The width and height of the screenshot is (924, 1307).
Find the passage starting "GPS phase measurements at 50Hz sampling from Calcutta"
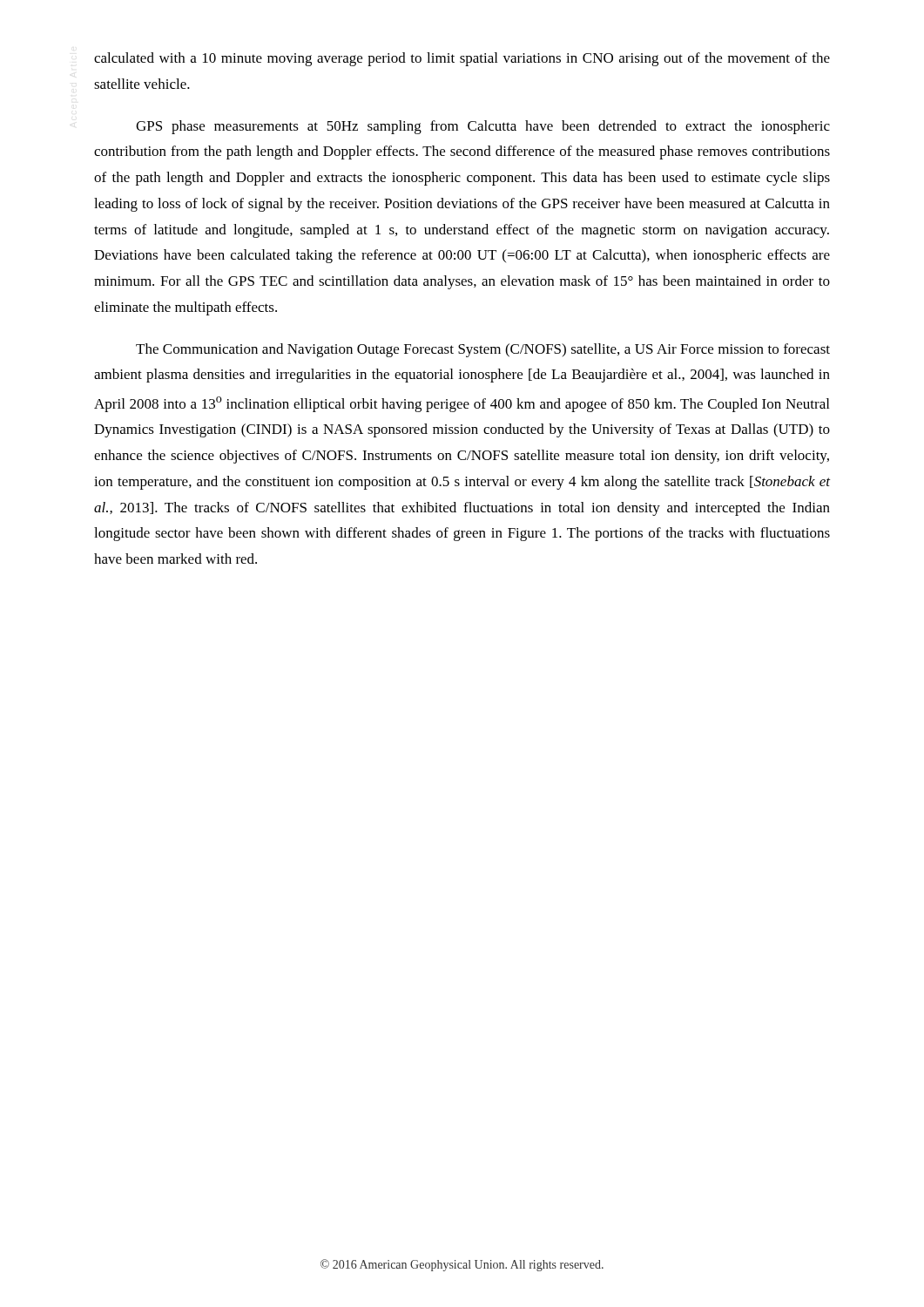(x=462, y=216)
